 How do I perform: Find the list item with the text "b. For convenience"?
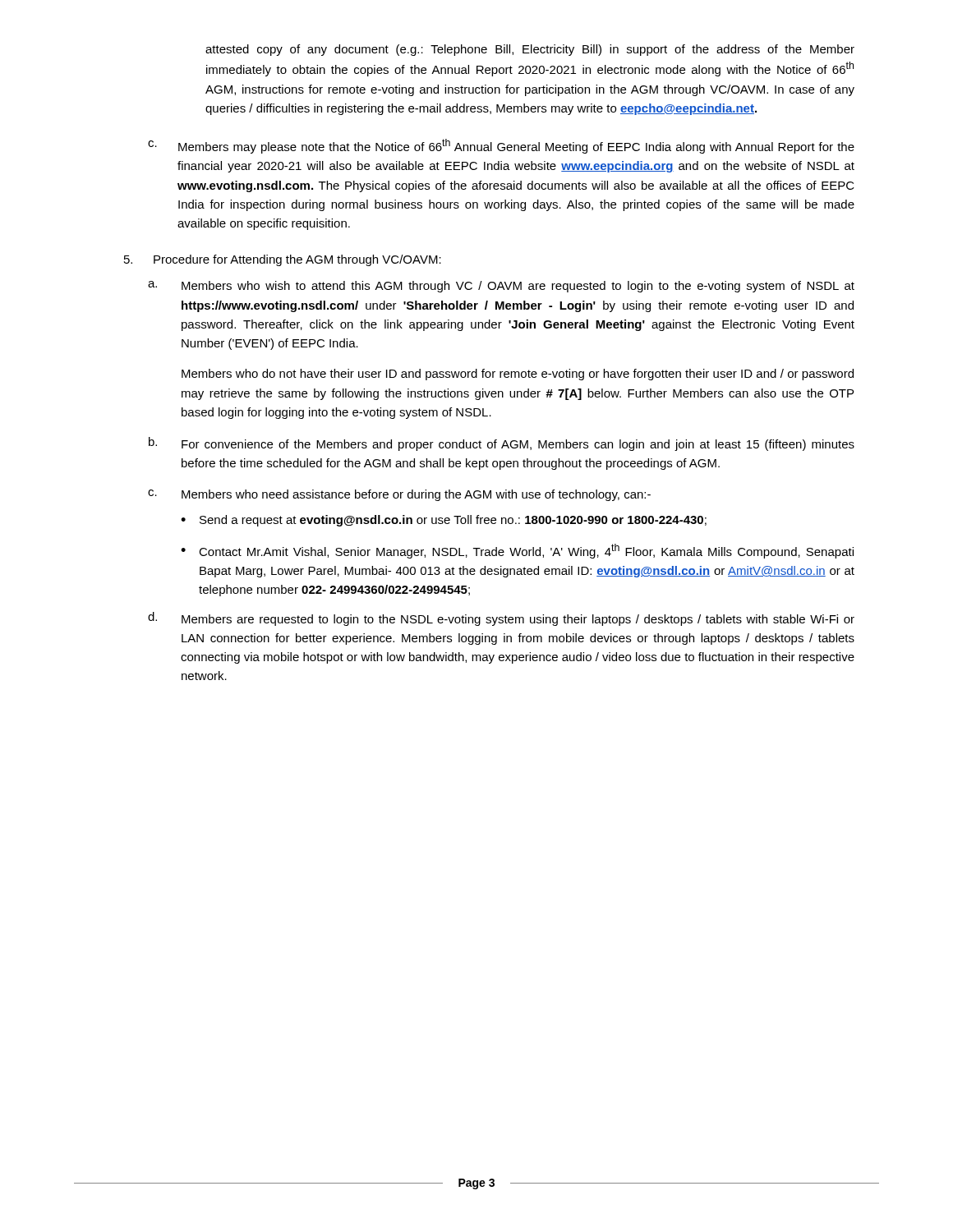[x=501, y=454]
